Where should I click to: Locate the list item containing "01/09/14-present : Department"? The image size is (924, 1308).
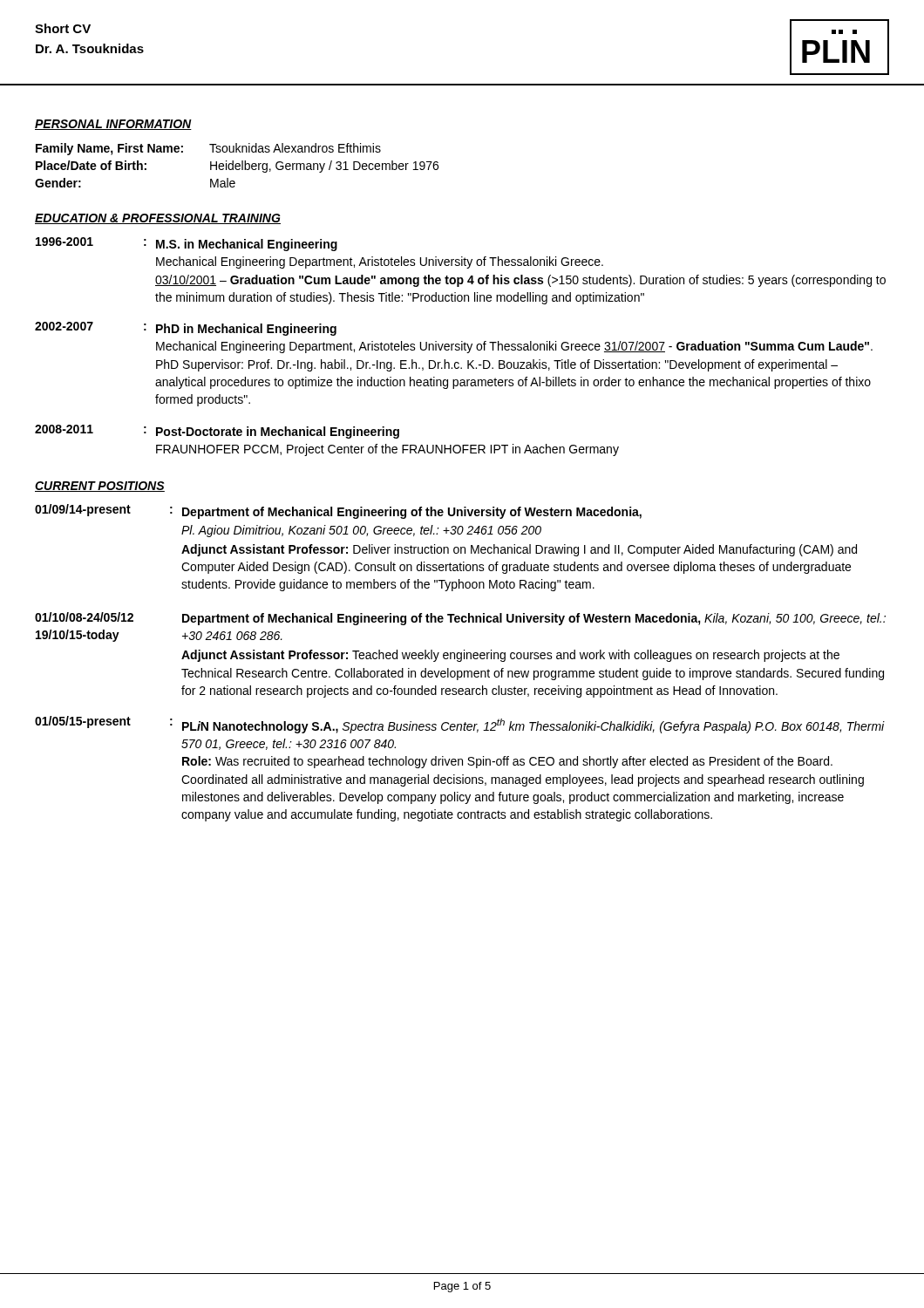tap(462, 549)
